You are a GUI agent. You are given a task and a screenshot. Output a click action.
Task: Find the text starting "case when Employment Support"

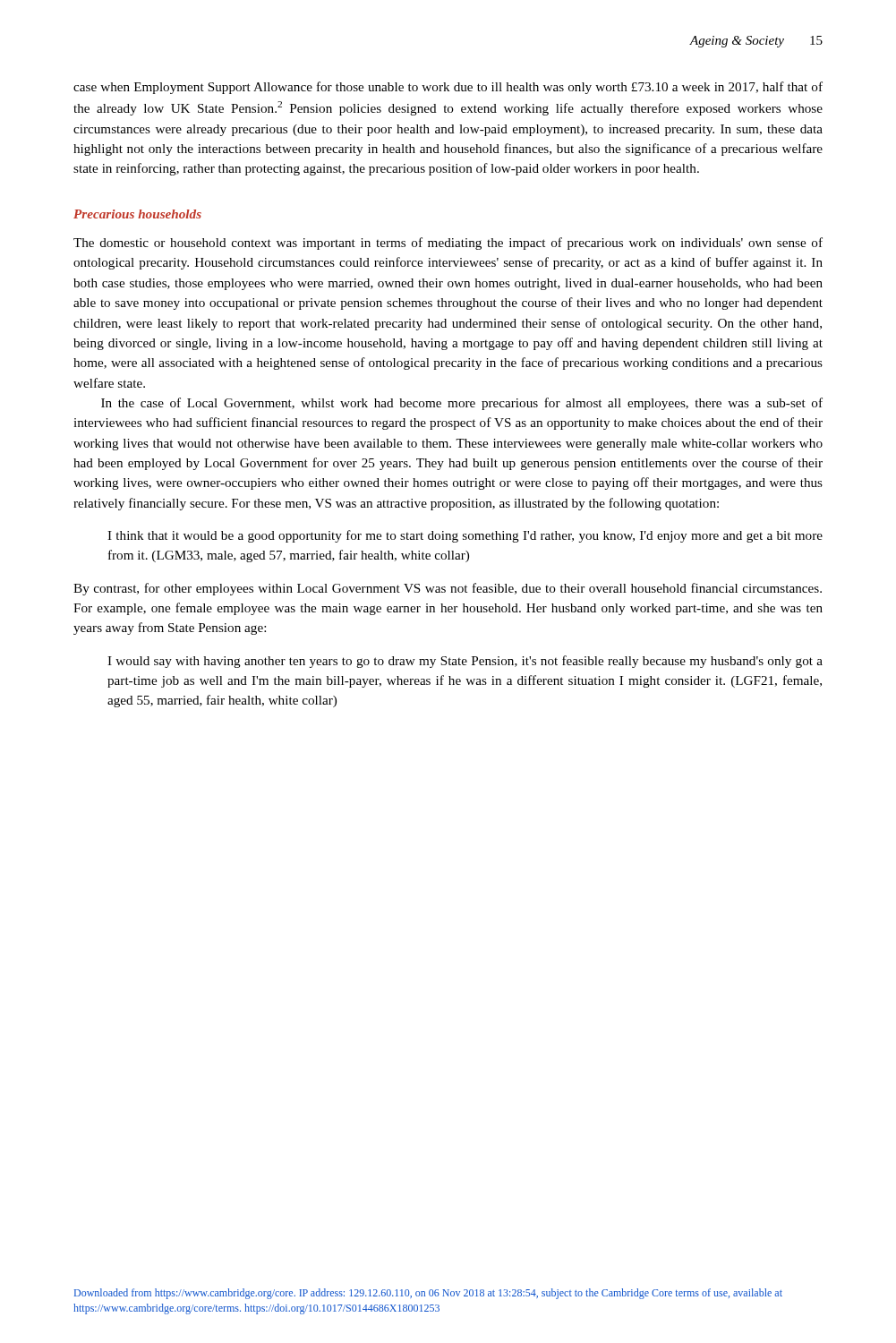point(448,128)
